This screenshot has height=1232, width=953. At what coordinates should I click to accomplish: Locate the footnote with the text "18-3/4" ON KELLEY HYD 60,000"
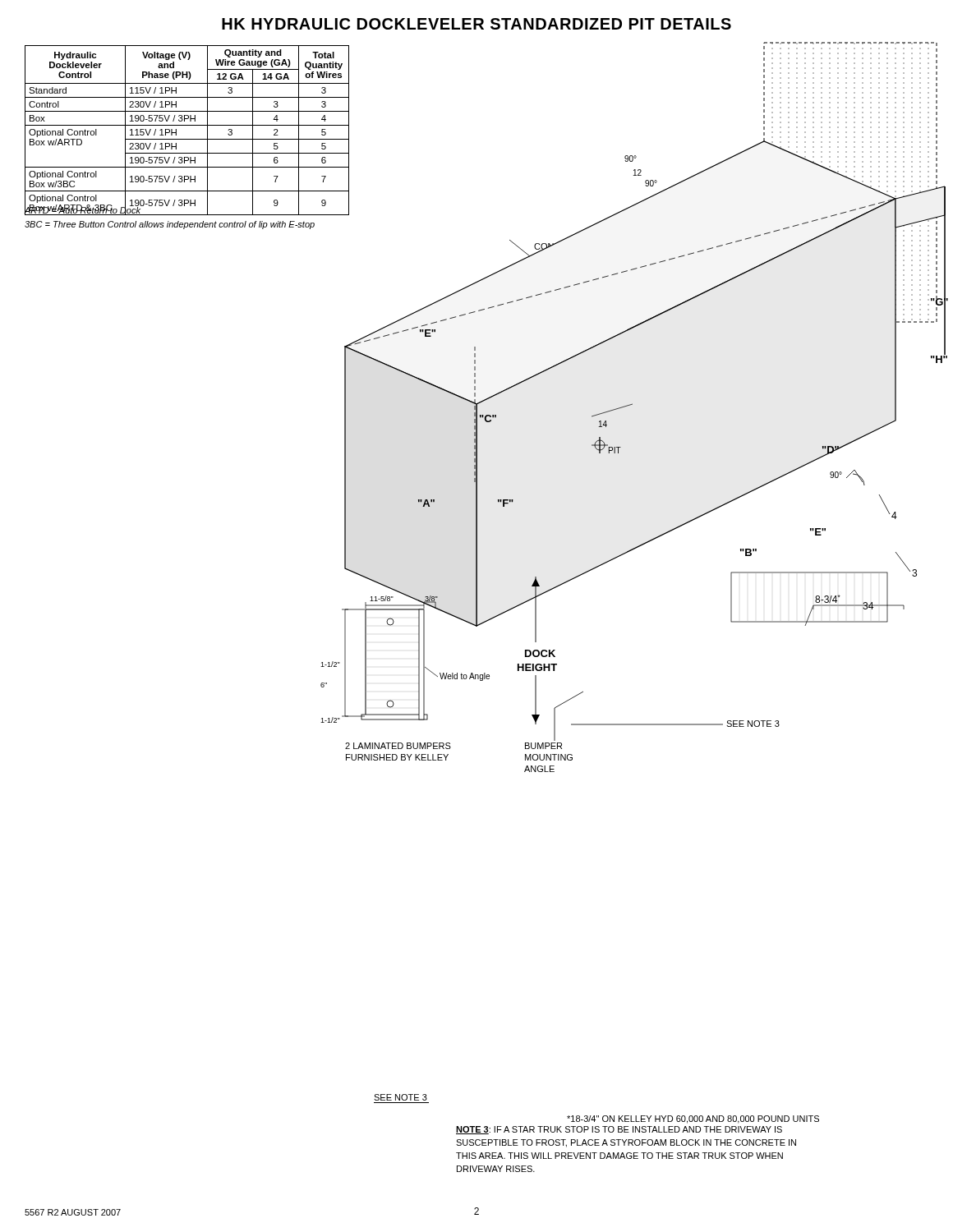693,1118
